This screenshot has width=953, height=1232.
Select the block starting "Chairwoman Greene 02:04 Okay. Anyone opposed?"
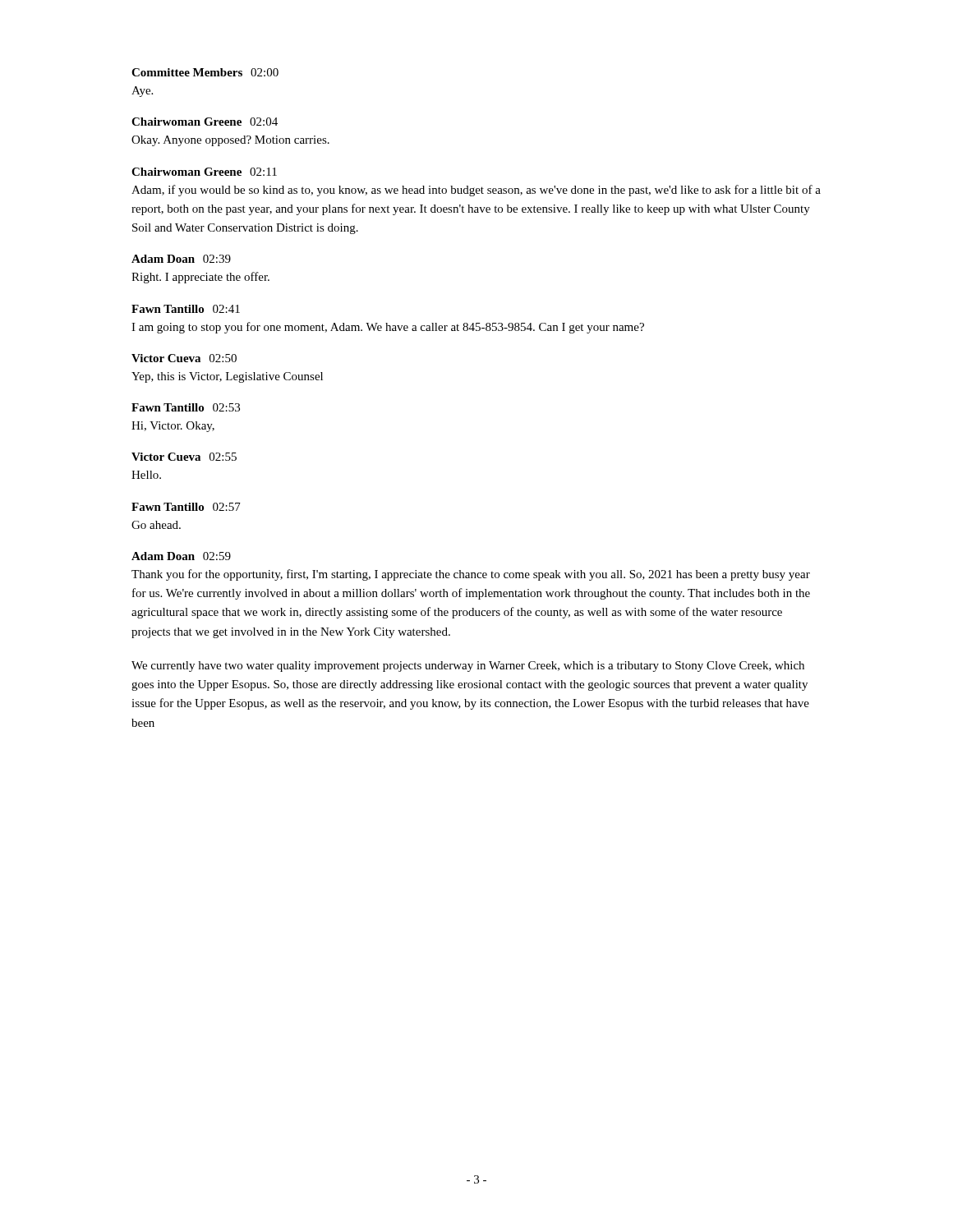tap(205, 122)
